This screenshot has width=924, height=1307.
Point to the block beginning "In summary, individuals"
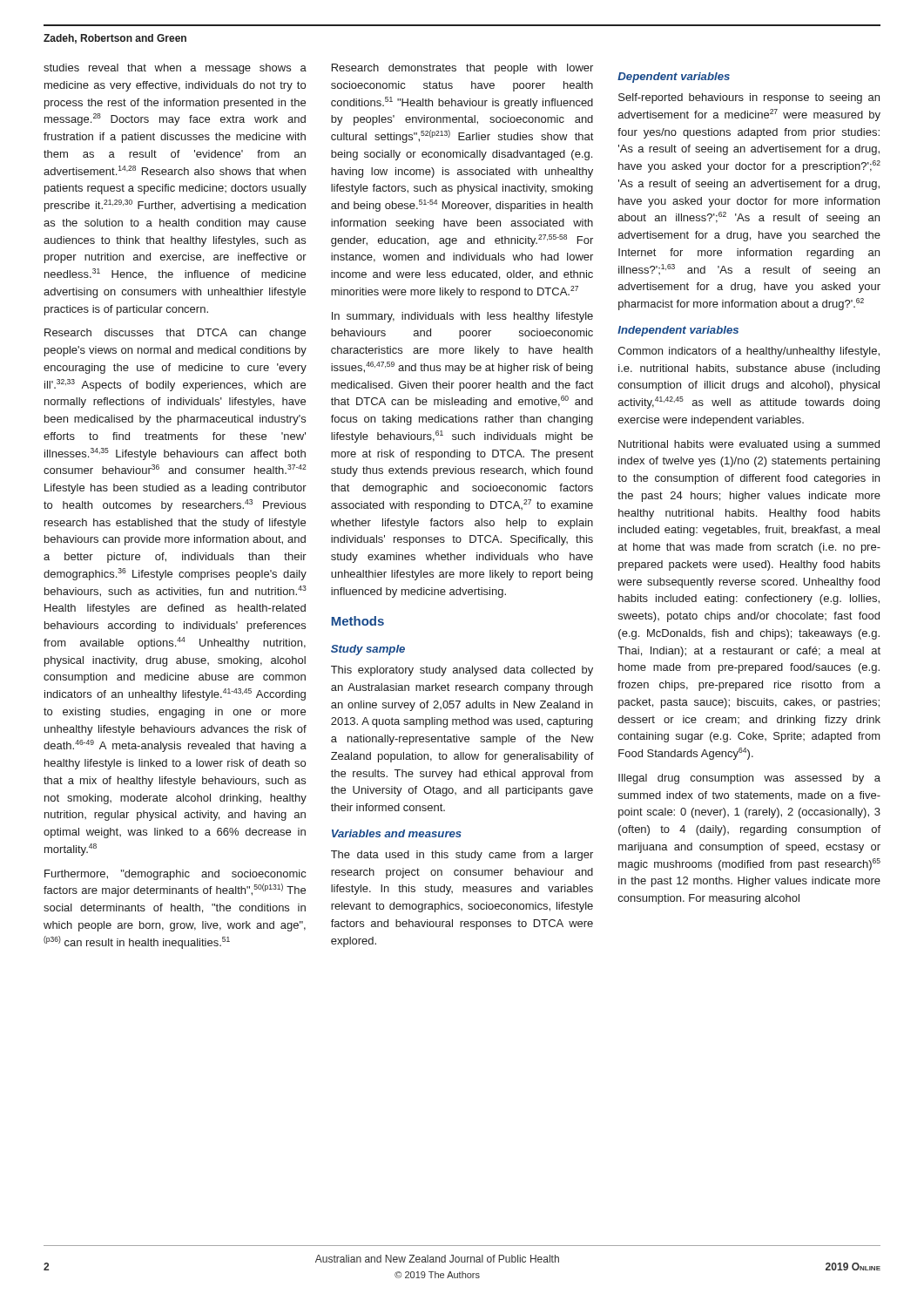462,453
